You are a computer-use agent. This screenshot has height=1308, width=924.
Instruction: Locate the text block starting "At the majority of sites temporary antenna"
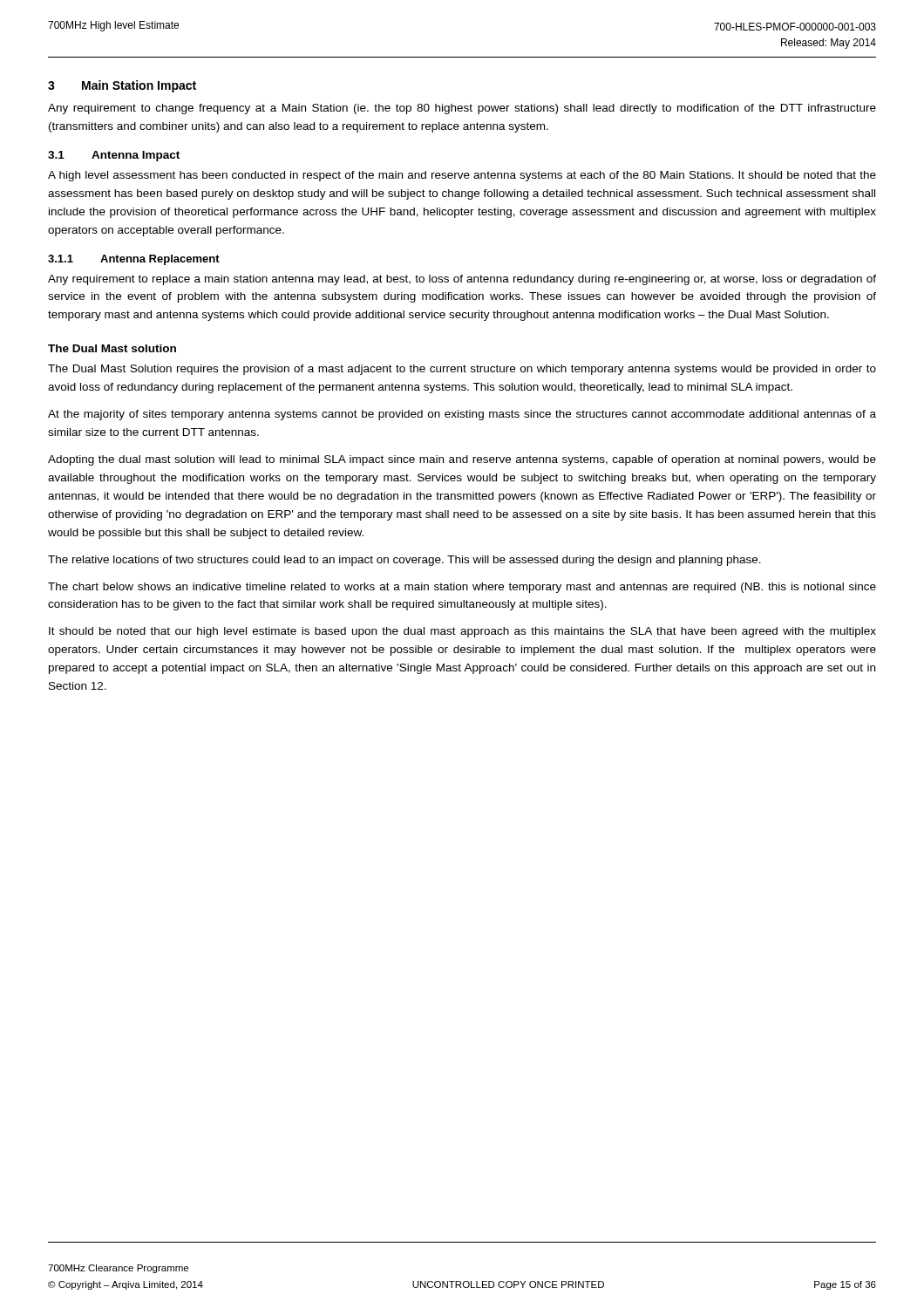(x=462, y=424)
